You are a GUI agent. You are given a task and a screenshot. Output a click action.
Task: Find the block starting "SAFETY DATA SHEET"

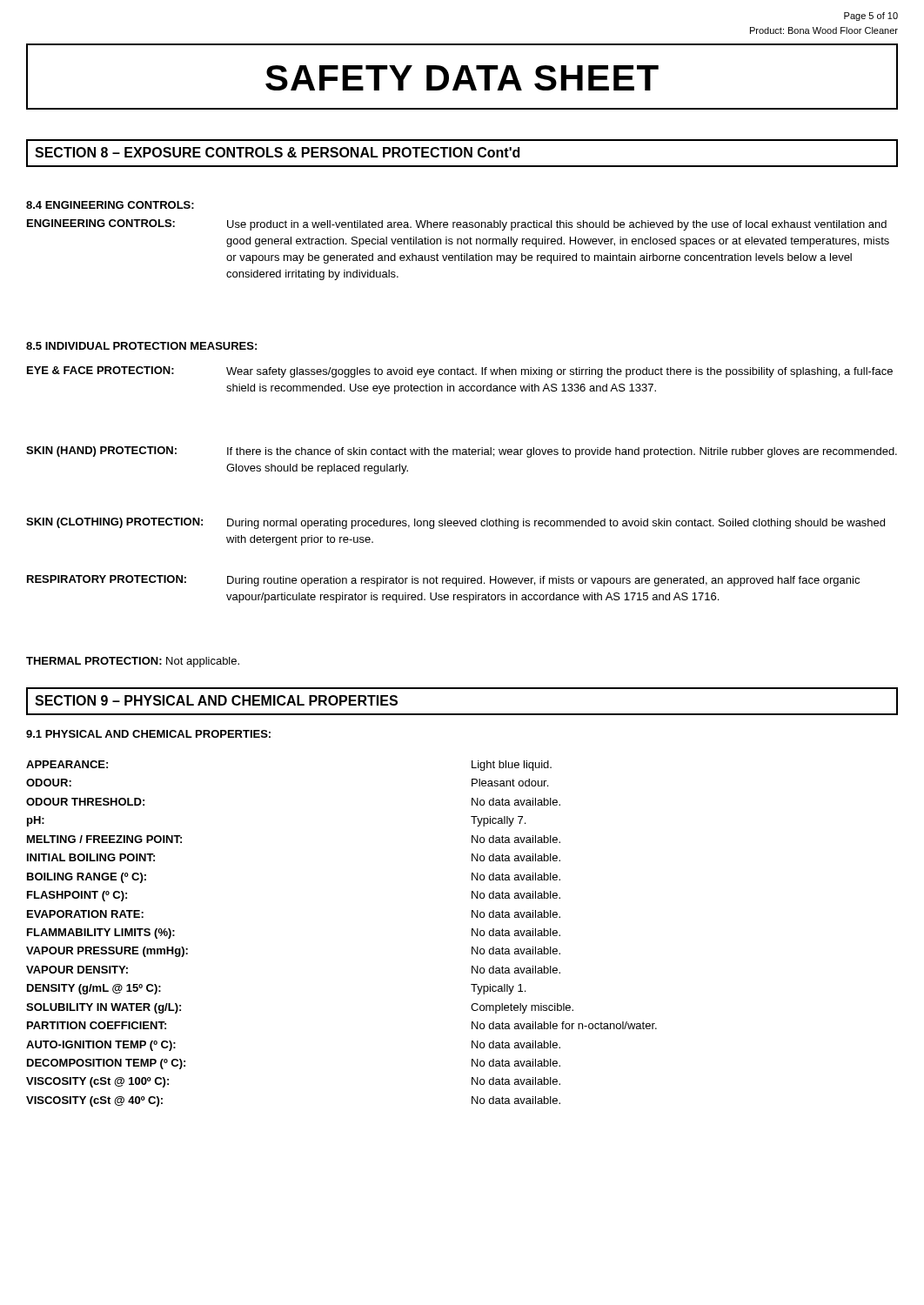[x=462, y=78]
